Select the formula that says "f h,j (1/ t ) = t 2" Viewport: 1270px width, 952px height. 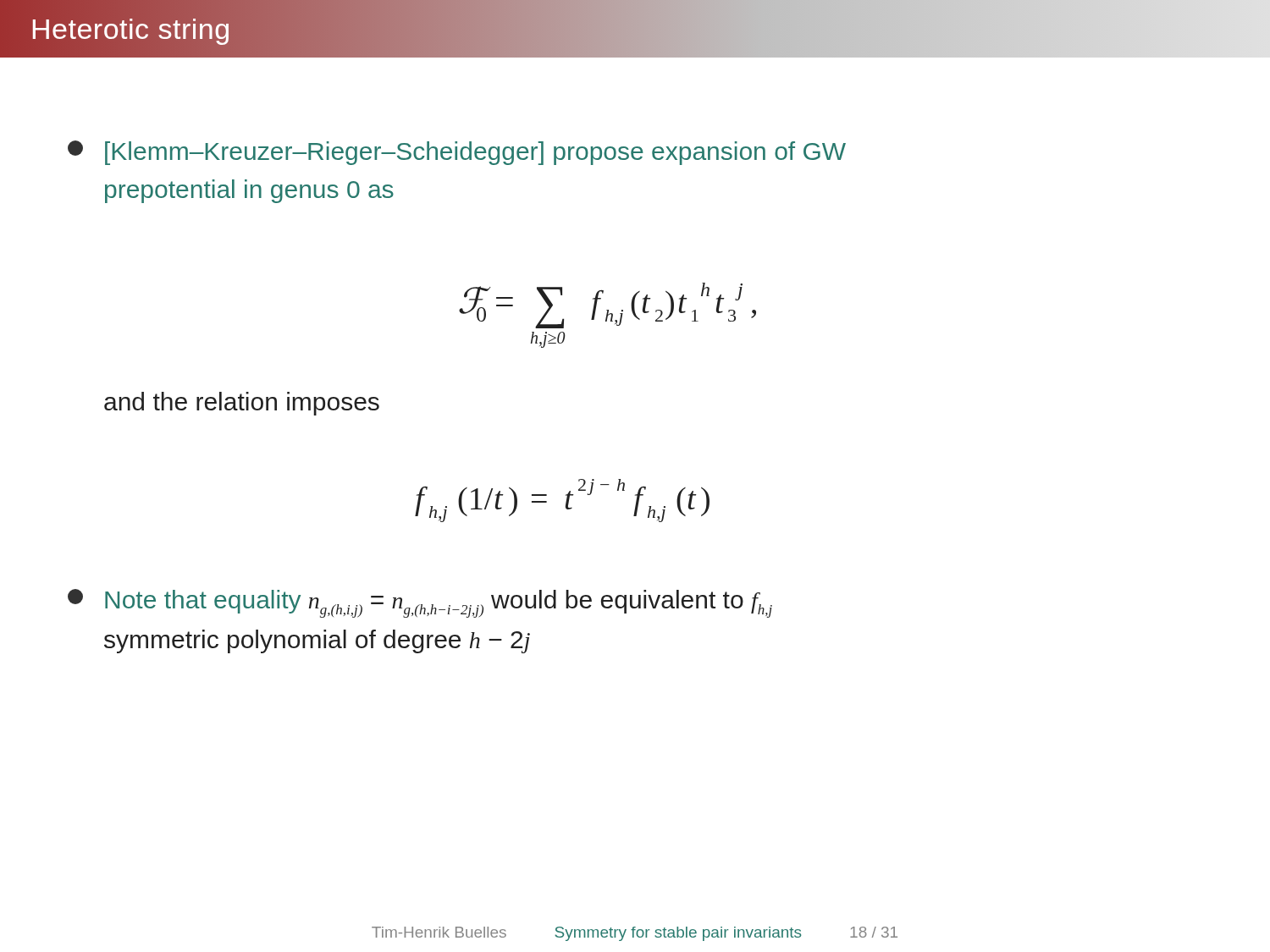tap(635, 497)
